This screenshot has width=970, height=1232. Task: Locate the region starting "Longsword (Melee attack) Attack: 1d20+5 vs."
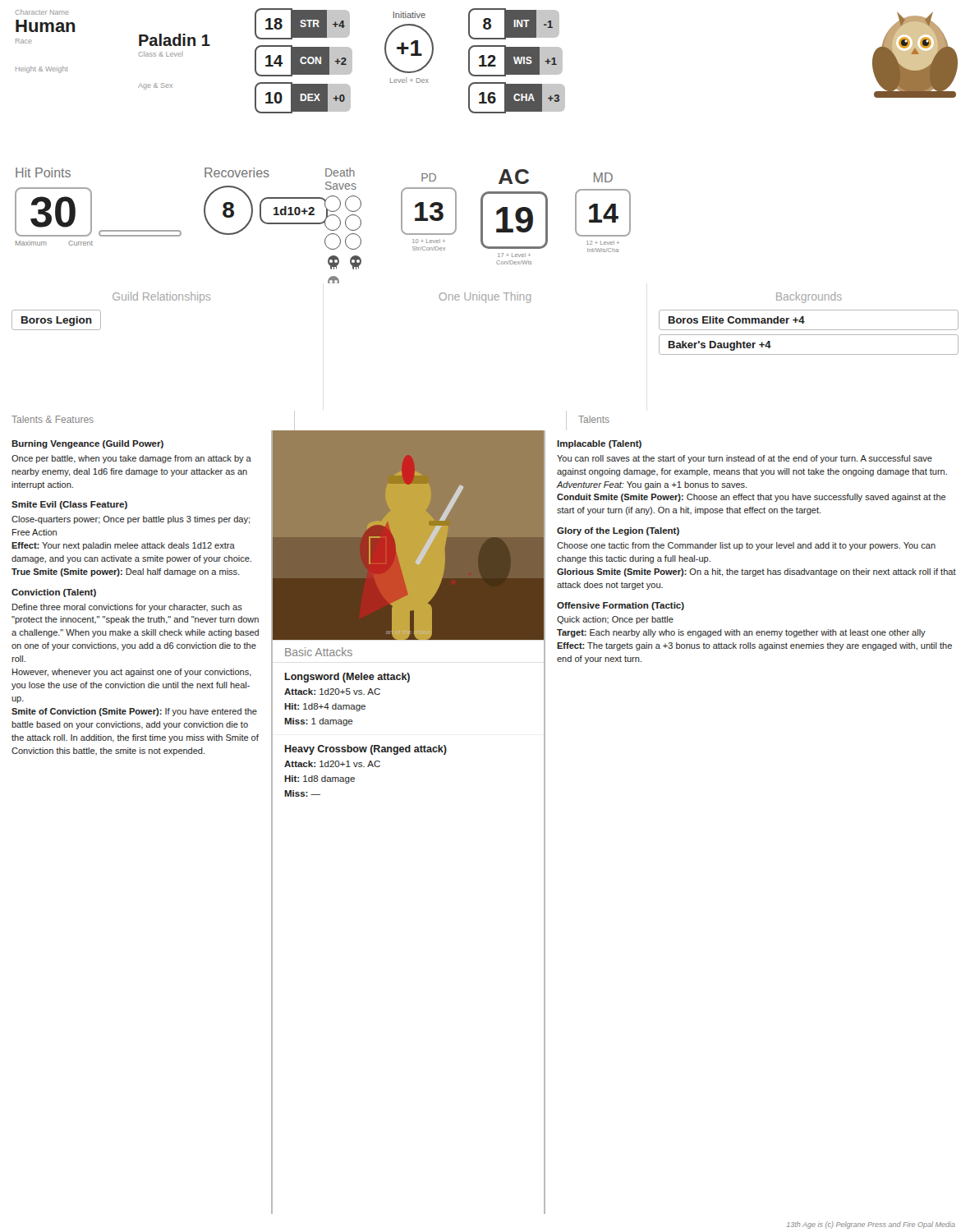[347, 678]
